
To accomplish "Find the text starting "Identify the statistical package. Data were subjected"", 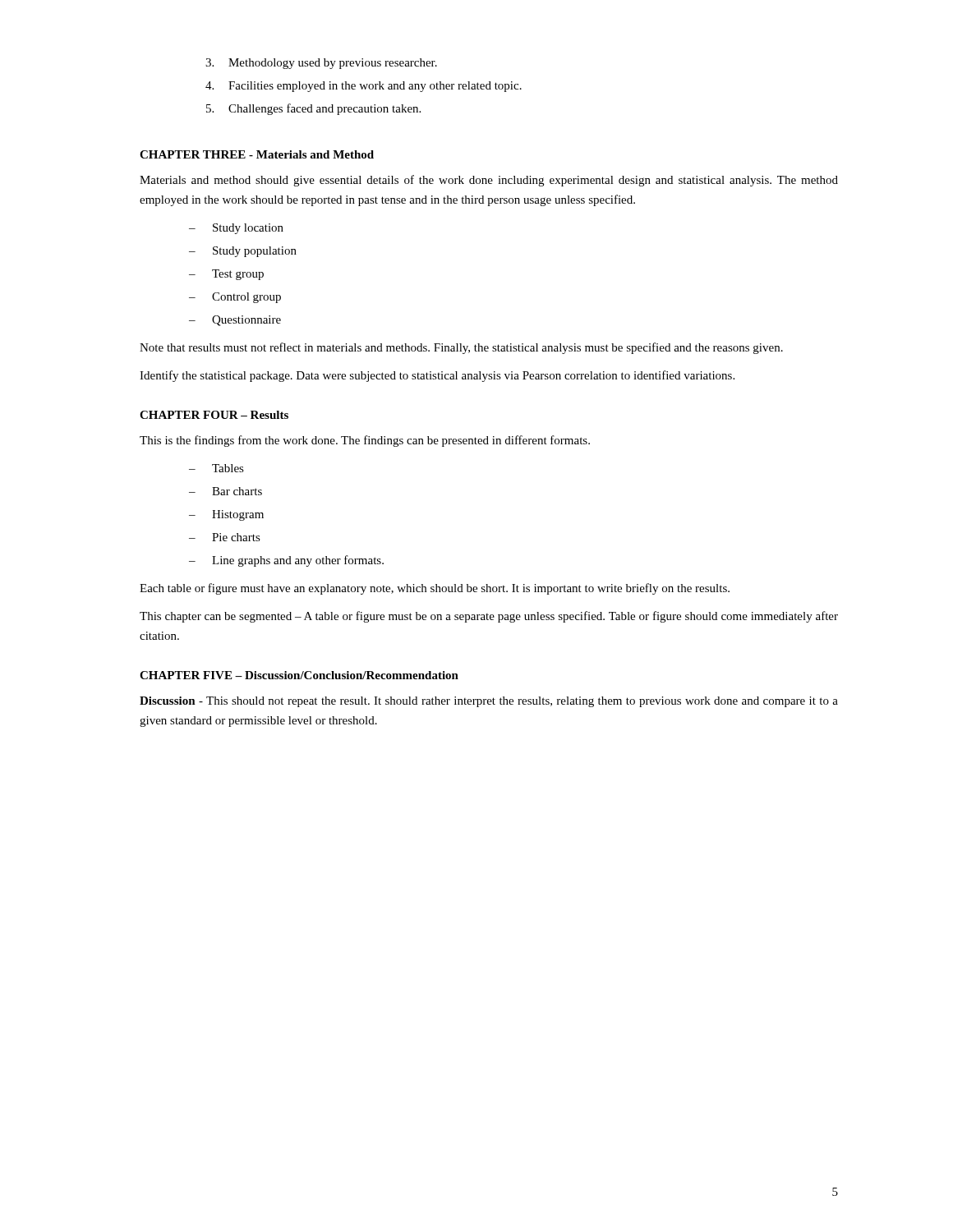I will (x=489, y=375).
